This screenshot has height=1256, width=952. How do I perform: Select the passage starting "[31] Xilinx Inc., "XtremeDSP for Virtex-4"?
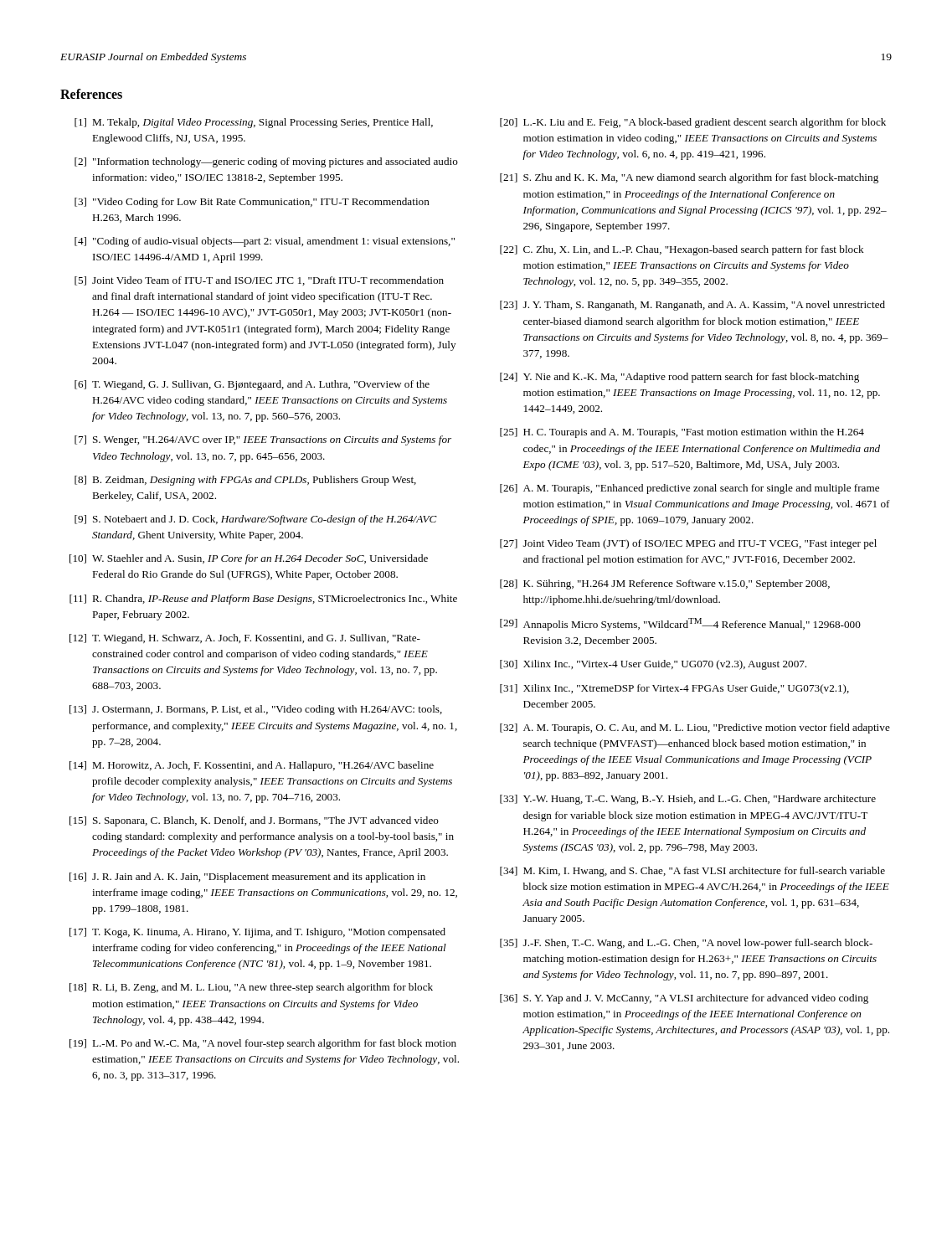[x=691, y=696]
